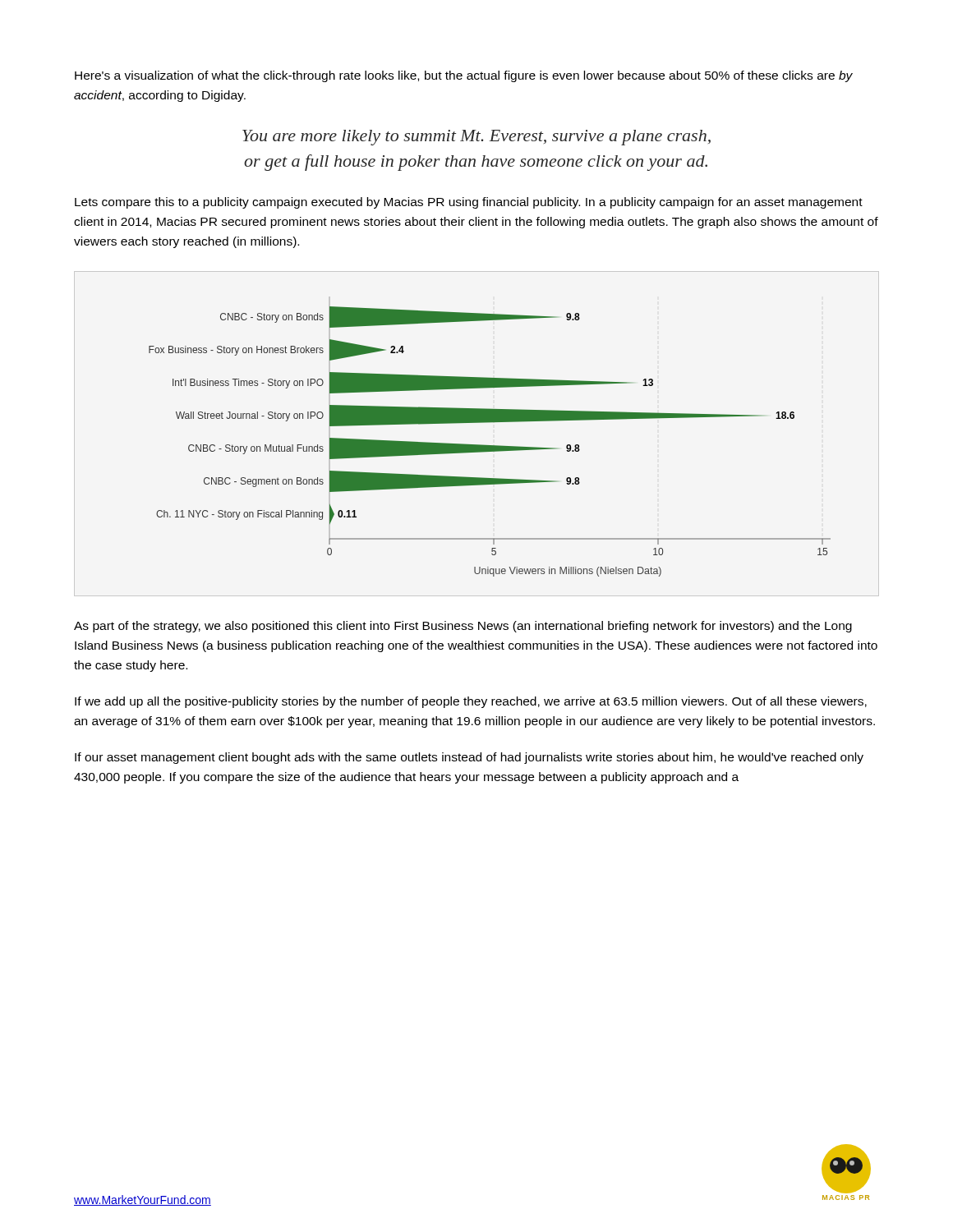Locate the logo

846,1175
